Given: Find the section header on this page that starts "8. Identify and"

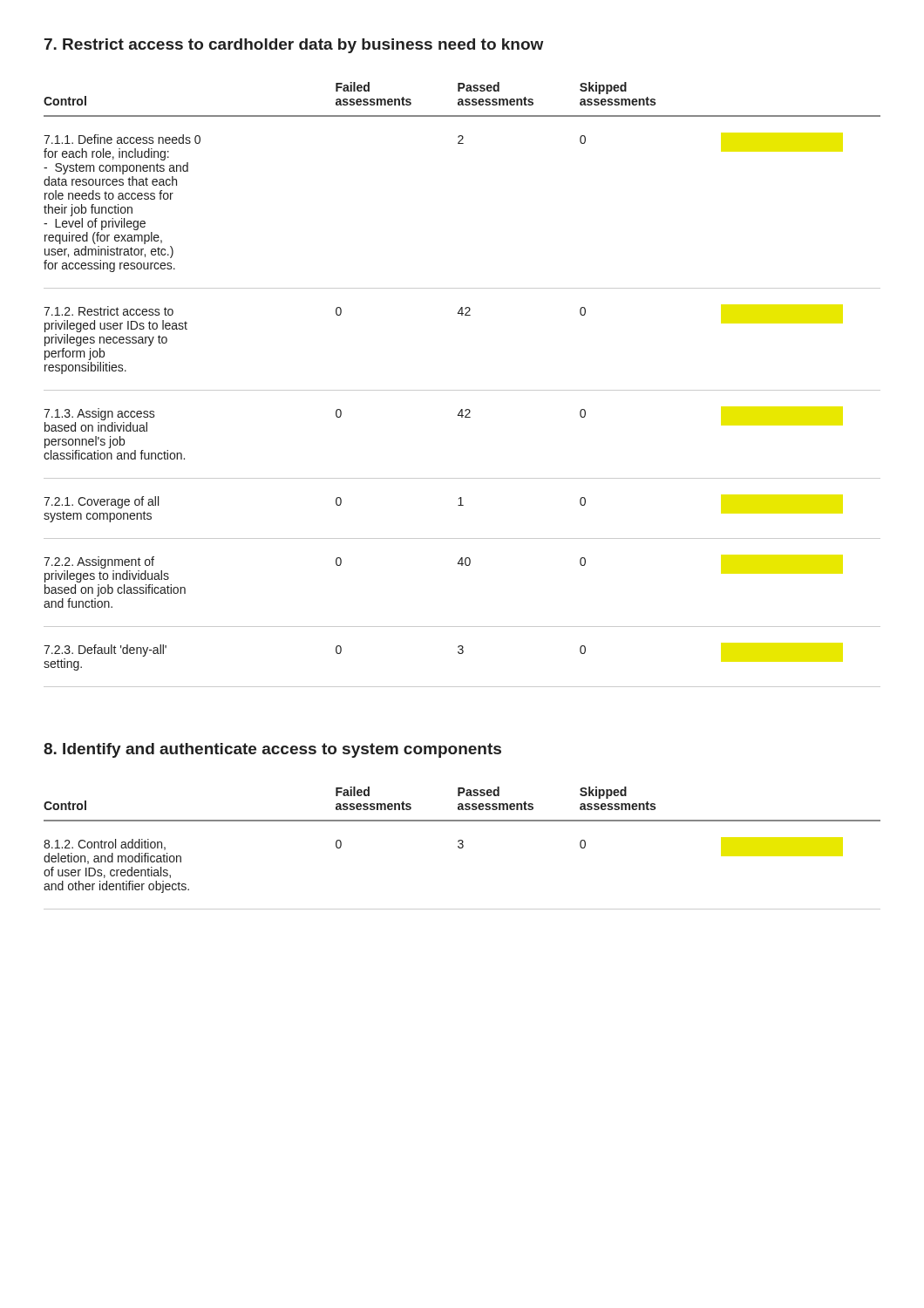Looking at the screenshot, I should pos(273,749).
